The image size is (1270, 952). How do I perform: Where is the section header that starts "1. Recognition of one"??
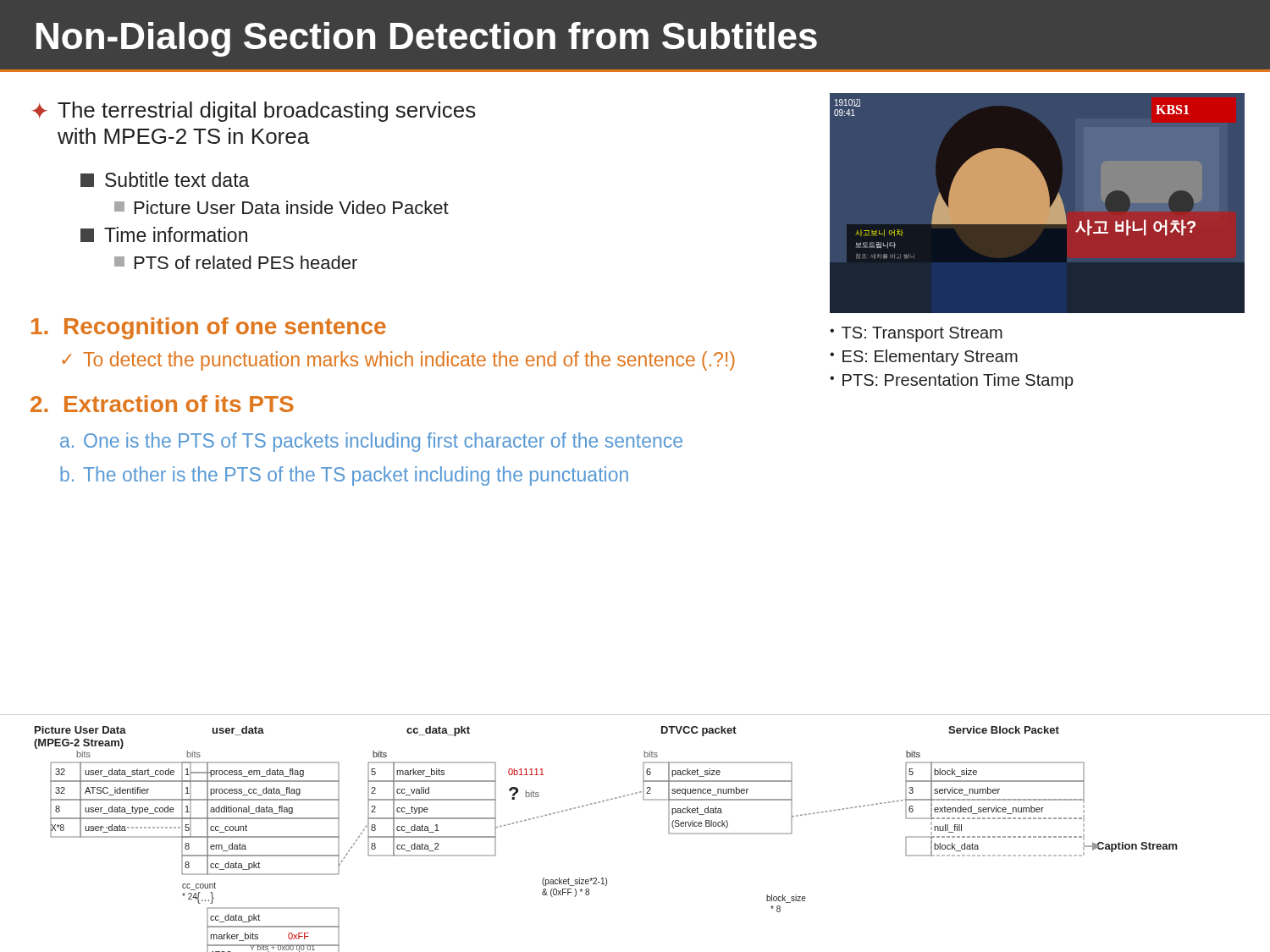[x=208, y=326]
